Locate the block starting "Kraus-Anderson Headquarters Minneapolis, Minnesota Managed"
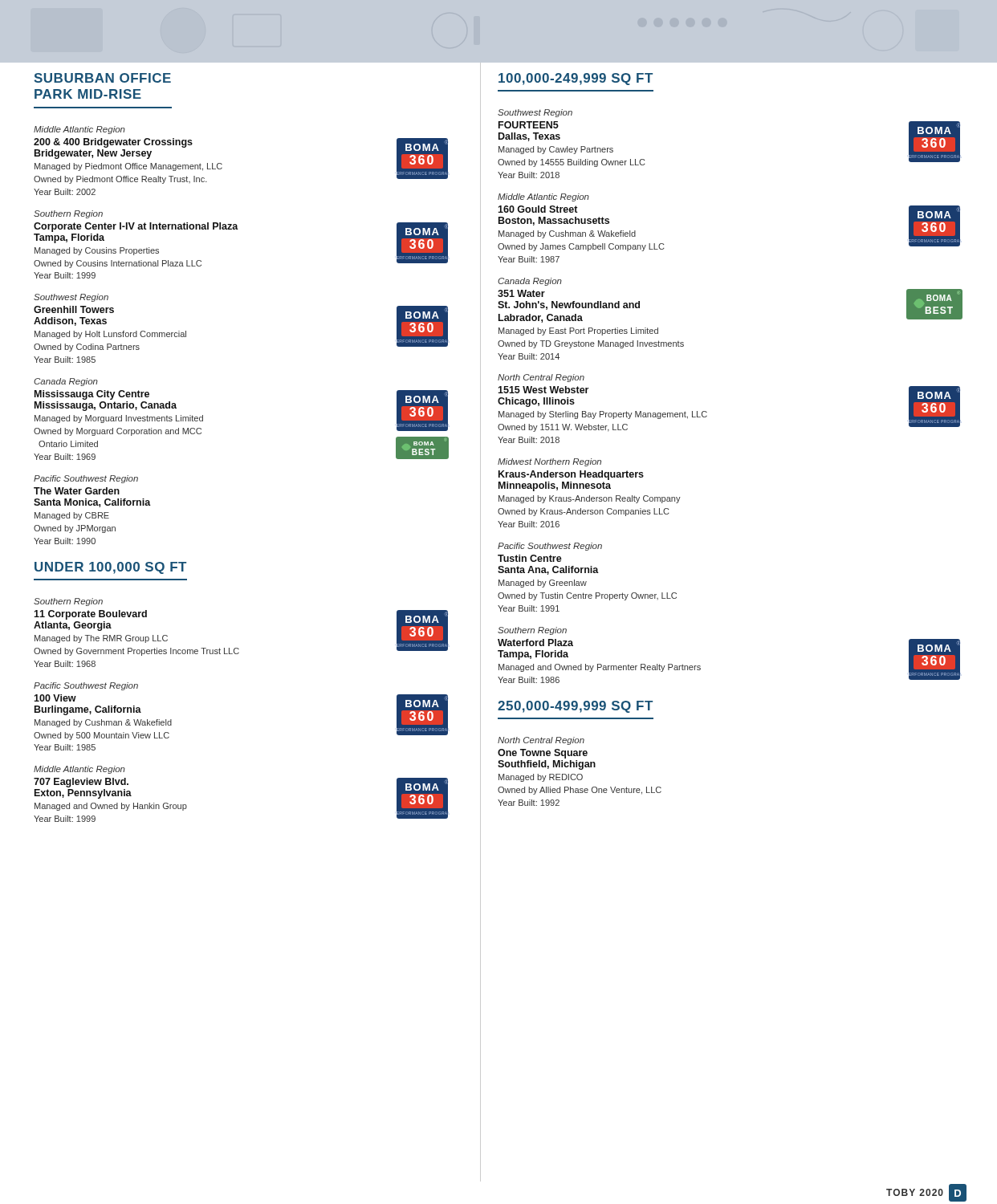 (571, 475)
